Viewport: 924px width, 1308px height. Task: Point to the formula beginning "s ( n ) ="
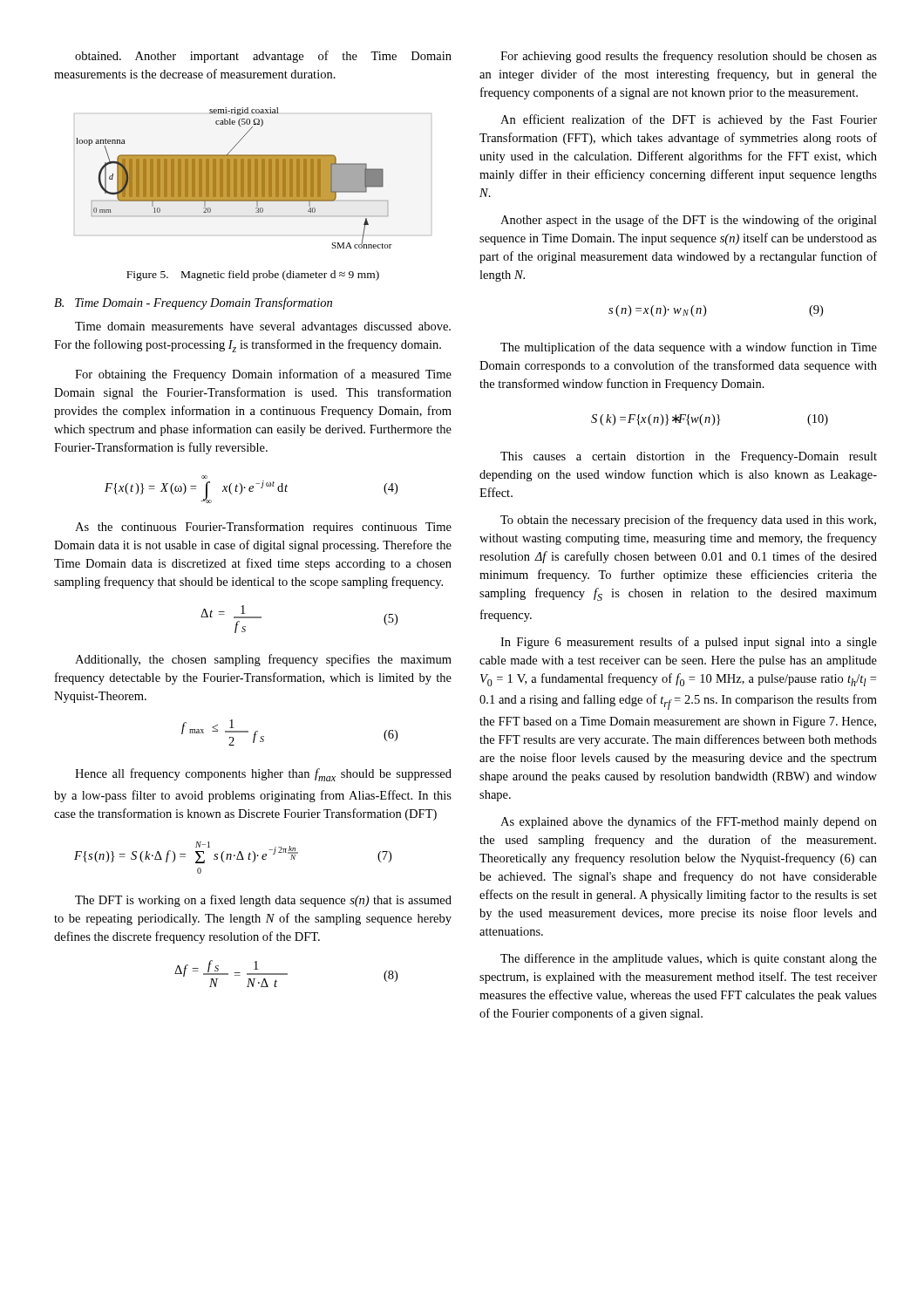click(678, 309)
